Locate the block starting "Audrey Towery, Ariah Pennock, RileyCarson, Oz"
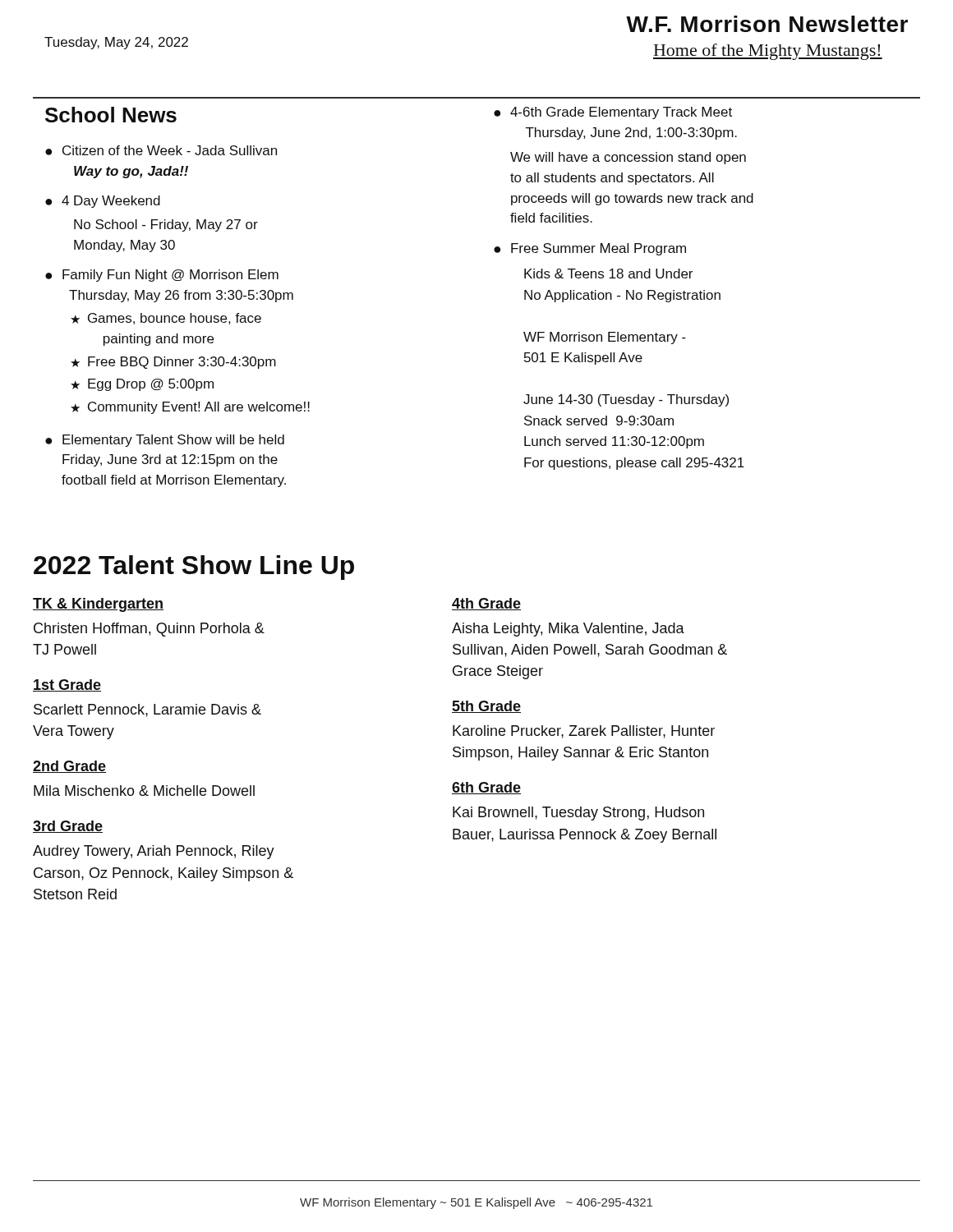 tap(163, 873)
